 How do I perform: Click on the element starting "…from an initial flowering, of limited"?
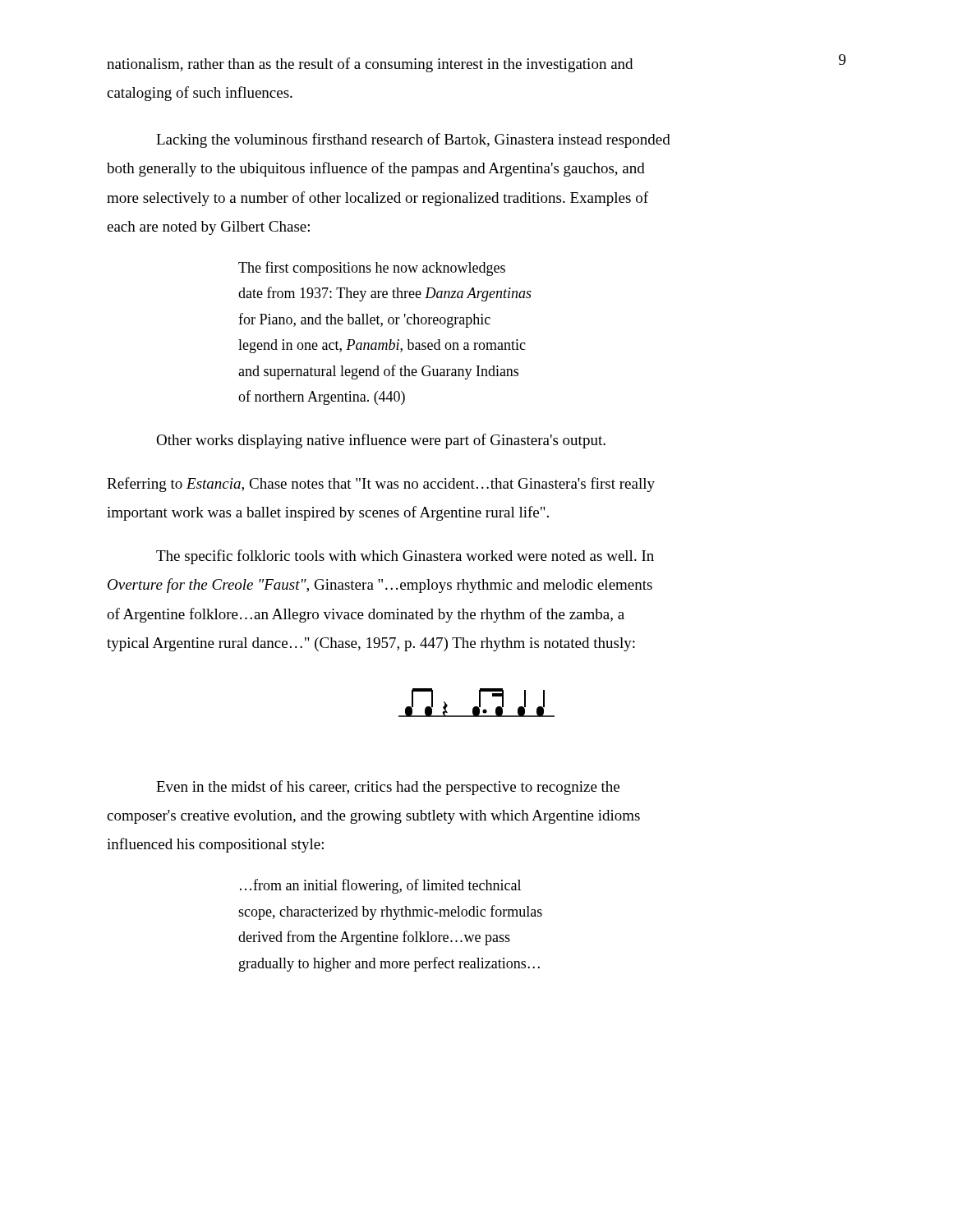point(542,925)
